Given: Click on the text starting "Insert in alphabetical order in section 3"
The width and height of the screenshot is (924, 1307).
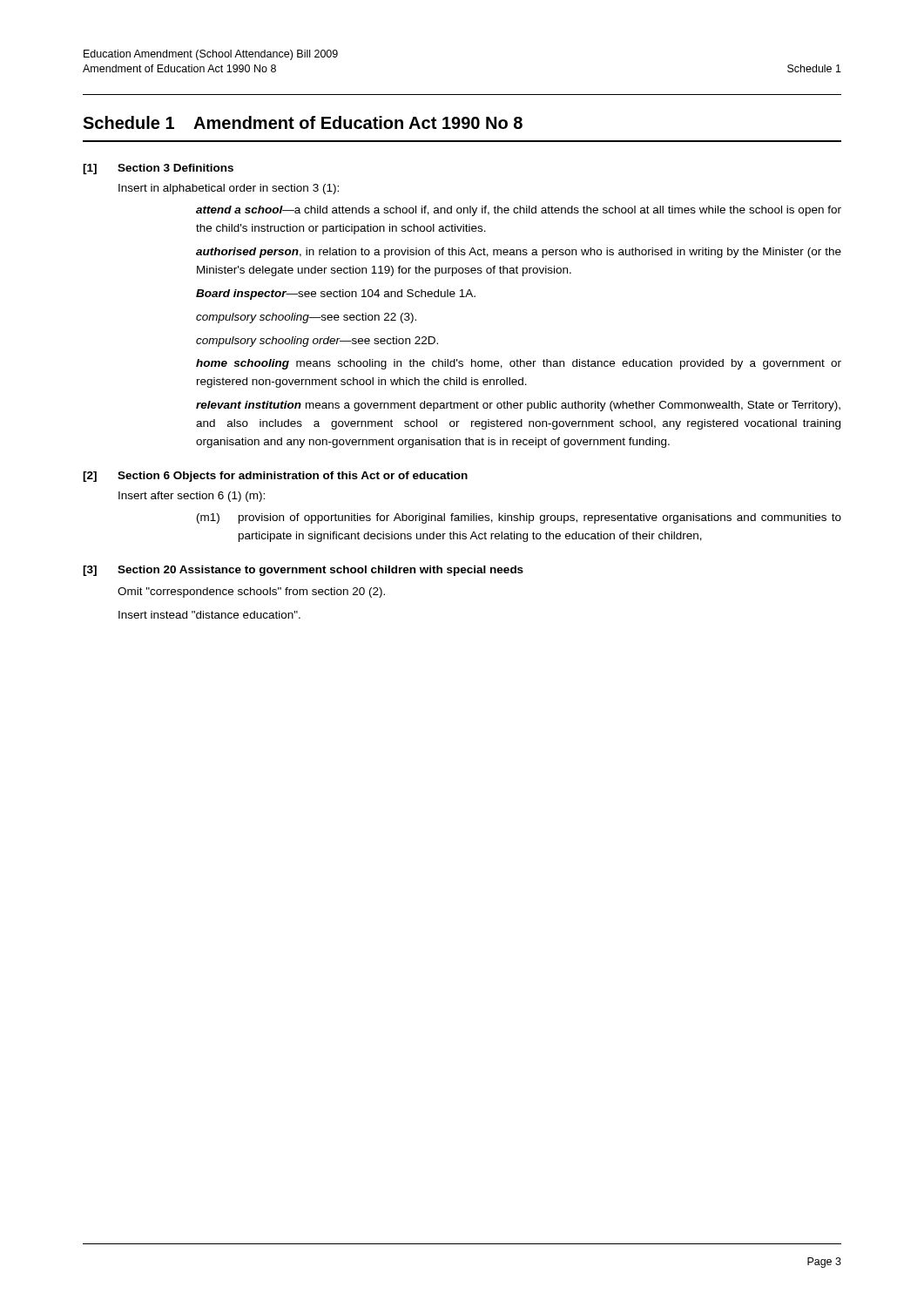Looking at the screenshot, I should [229, 188].
